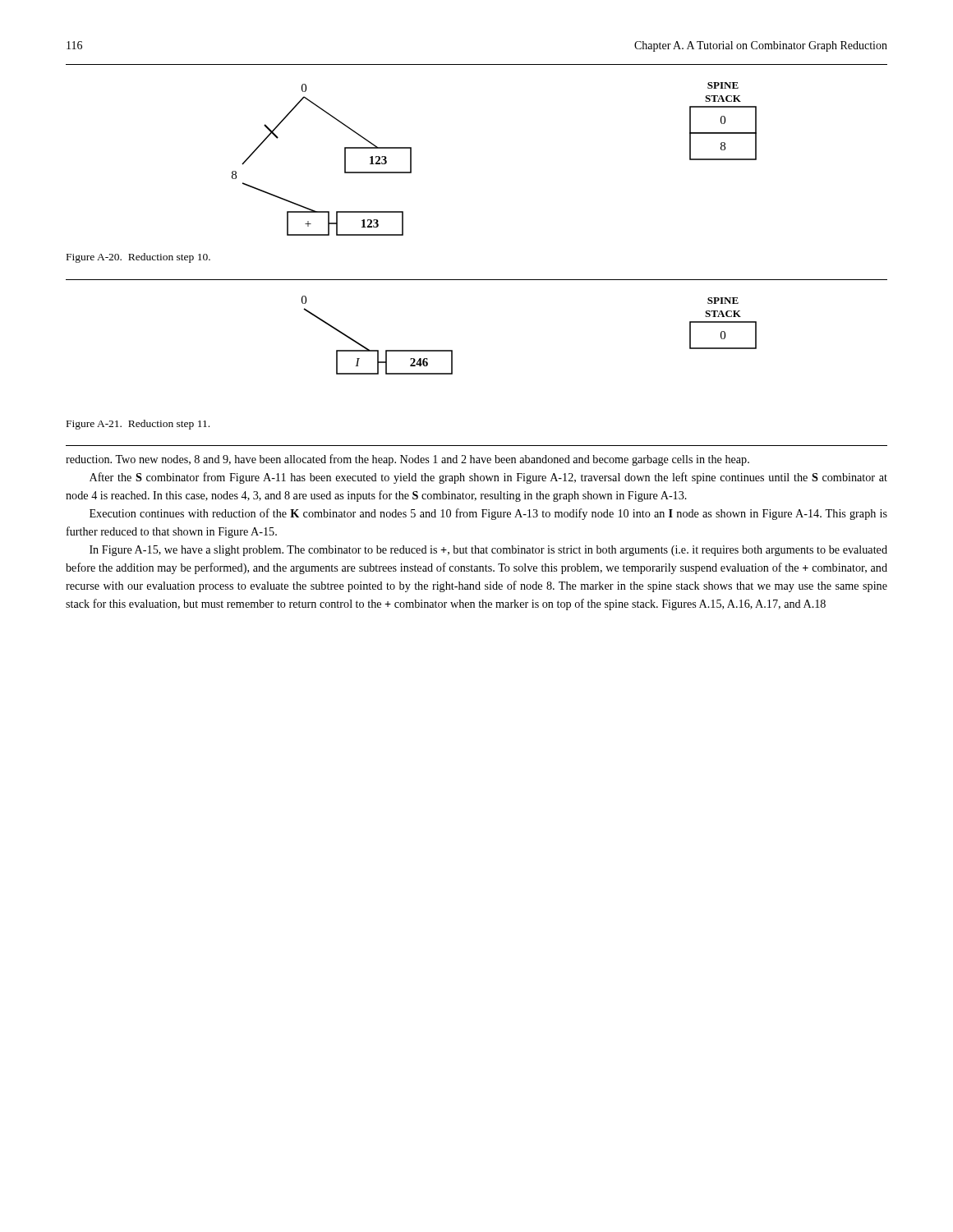
Task: Select the text block with the text "After the S combinator"
Action: 476,486
